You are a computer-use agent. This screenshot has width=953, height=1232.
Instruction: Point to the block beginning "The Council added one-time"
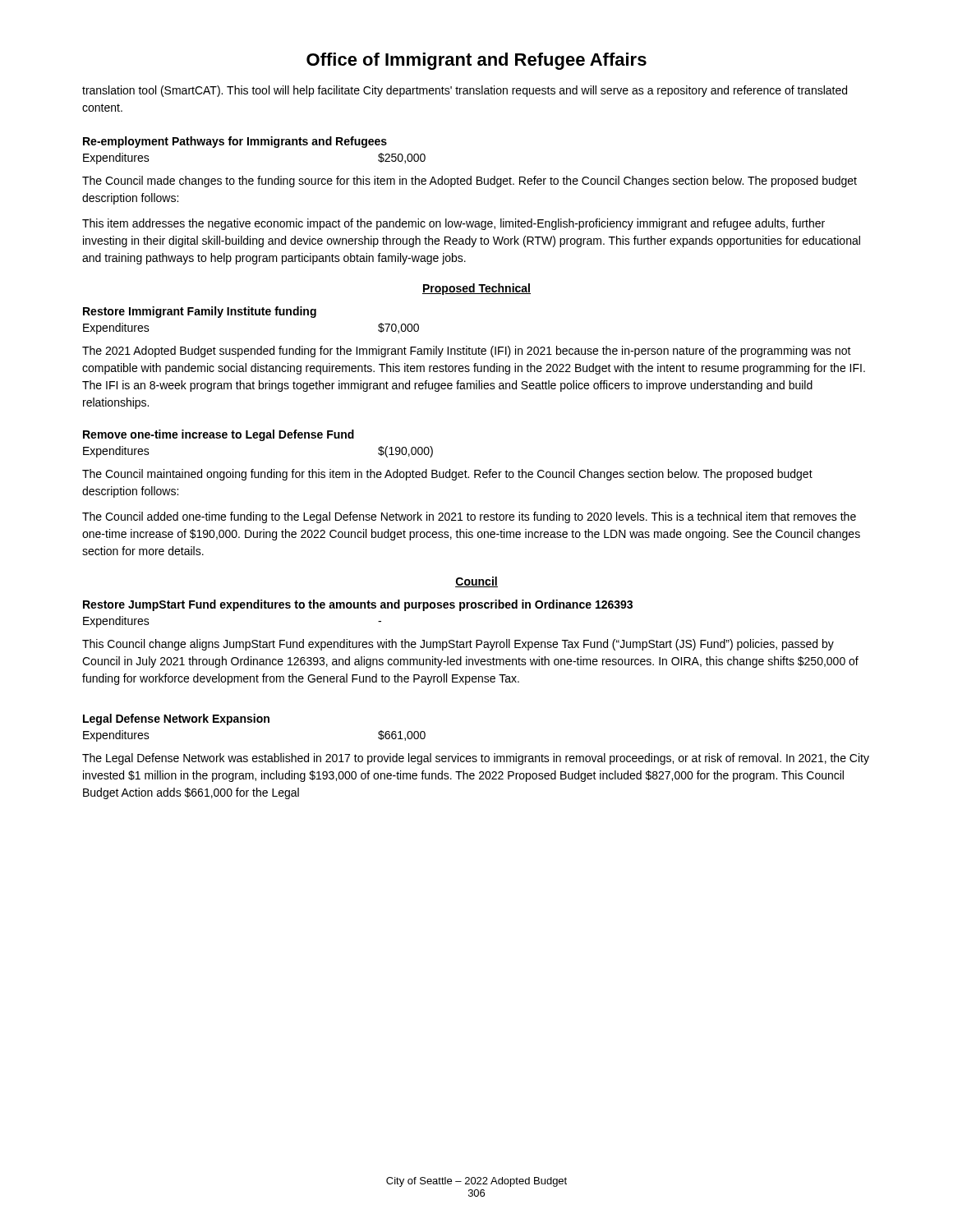[471, 534]
